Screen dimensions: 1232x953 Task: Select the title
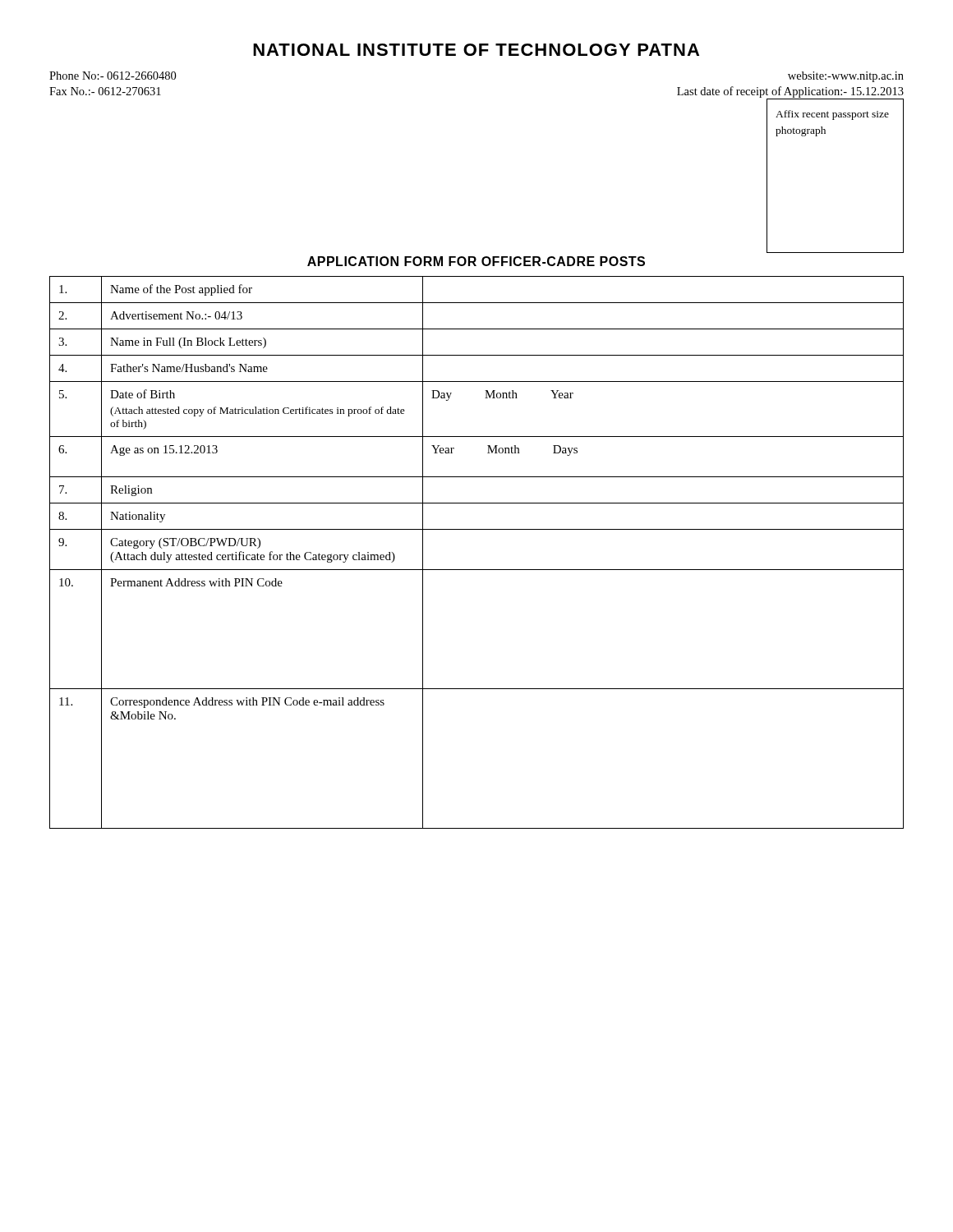476,50
